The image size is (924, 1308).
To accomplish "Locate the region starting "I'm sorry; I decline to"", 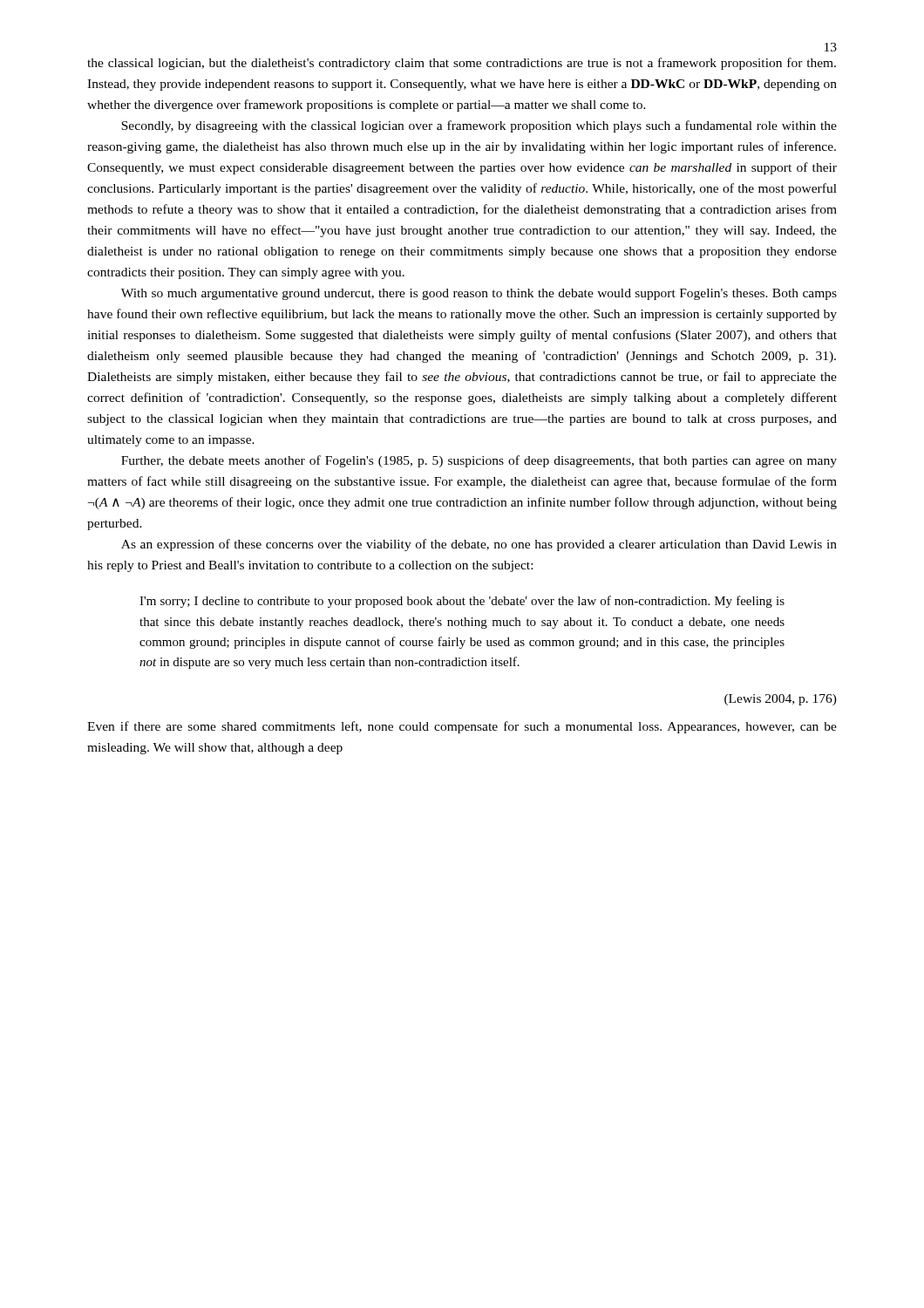I will pos(462,632).
